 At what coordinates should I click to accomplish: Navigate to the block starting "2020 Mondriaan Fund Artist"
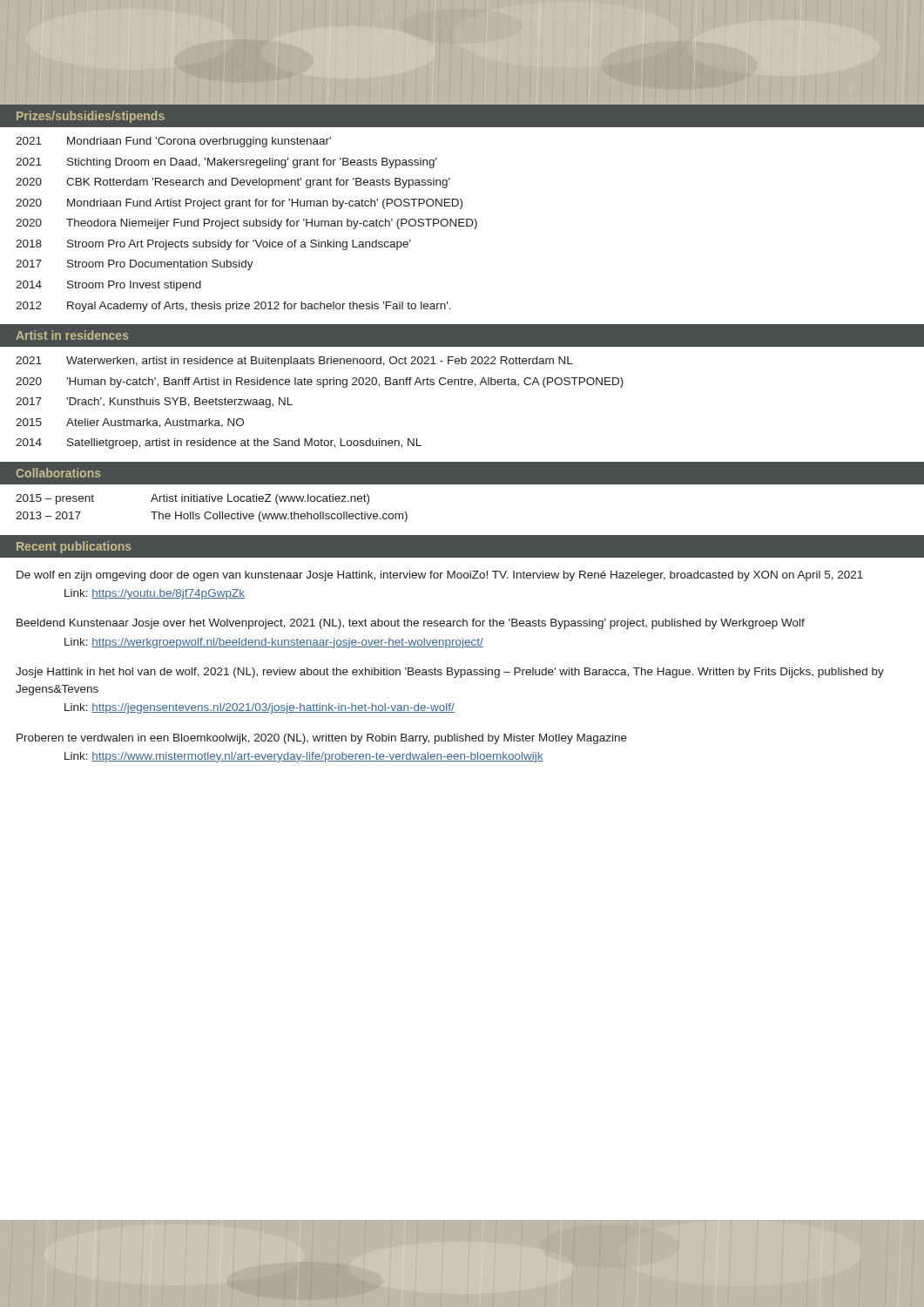pyautogui.click(x=462, y=203)
